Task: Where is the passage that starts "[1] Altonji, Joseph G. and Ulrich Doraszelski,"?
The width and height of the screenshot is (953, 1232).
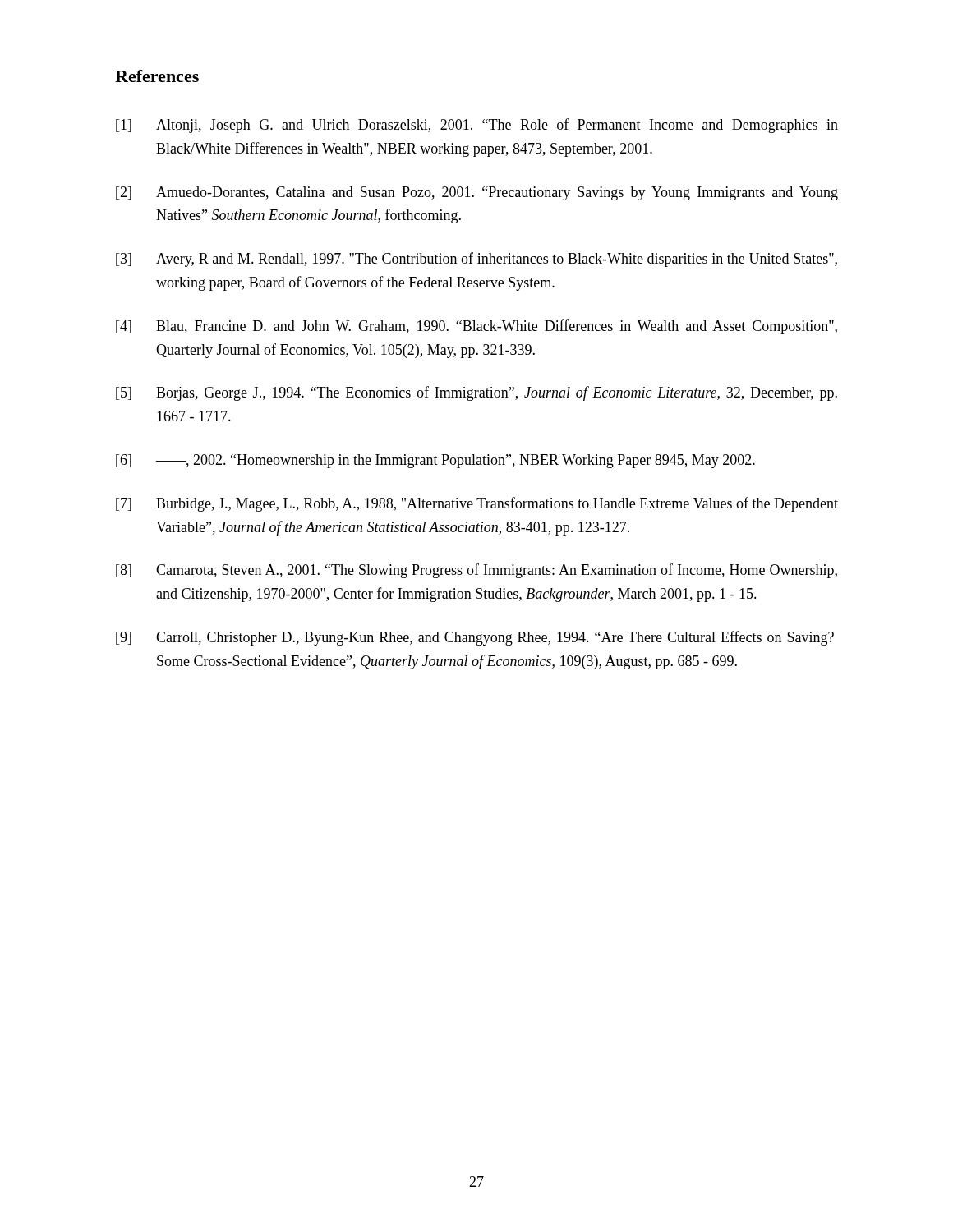Action: (x=476, y=137)
